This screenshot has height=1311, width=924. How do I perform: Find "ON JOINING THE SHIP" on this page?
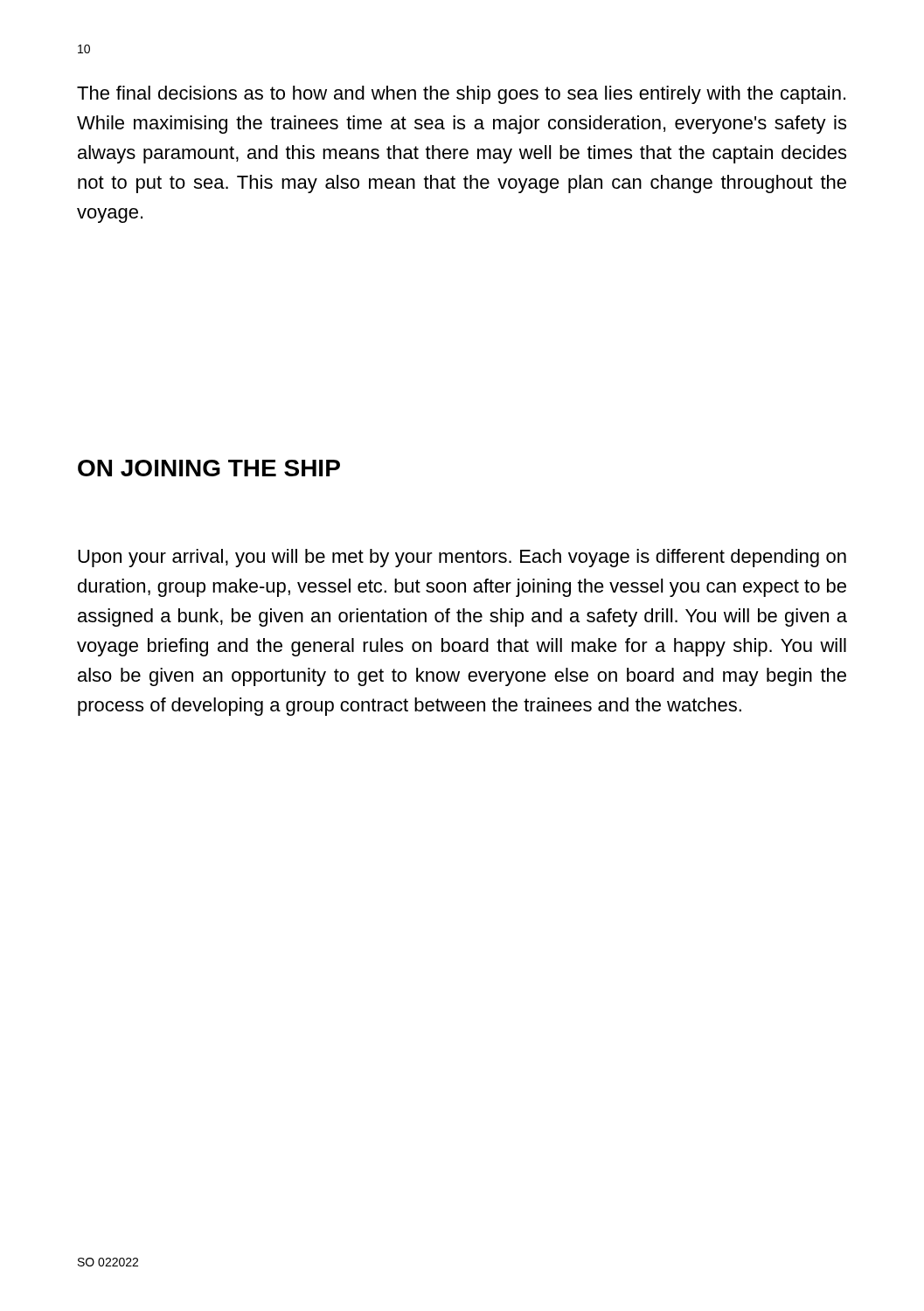pyautogui.click(x=209, y=468)
